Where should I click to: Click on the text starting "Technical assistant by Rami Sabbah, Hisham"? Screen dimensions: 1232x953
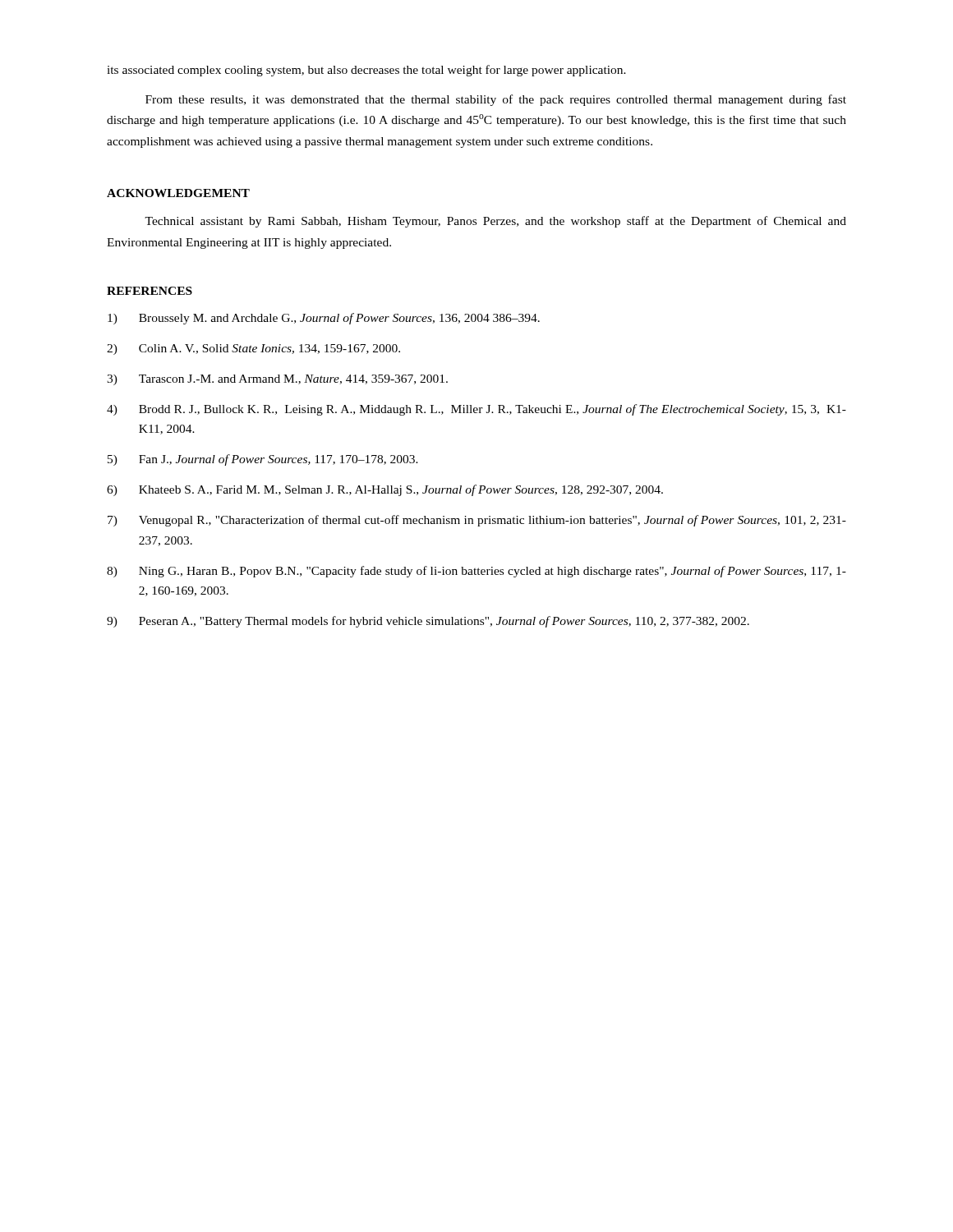[x=476, y=231]
